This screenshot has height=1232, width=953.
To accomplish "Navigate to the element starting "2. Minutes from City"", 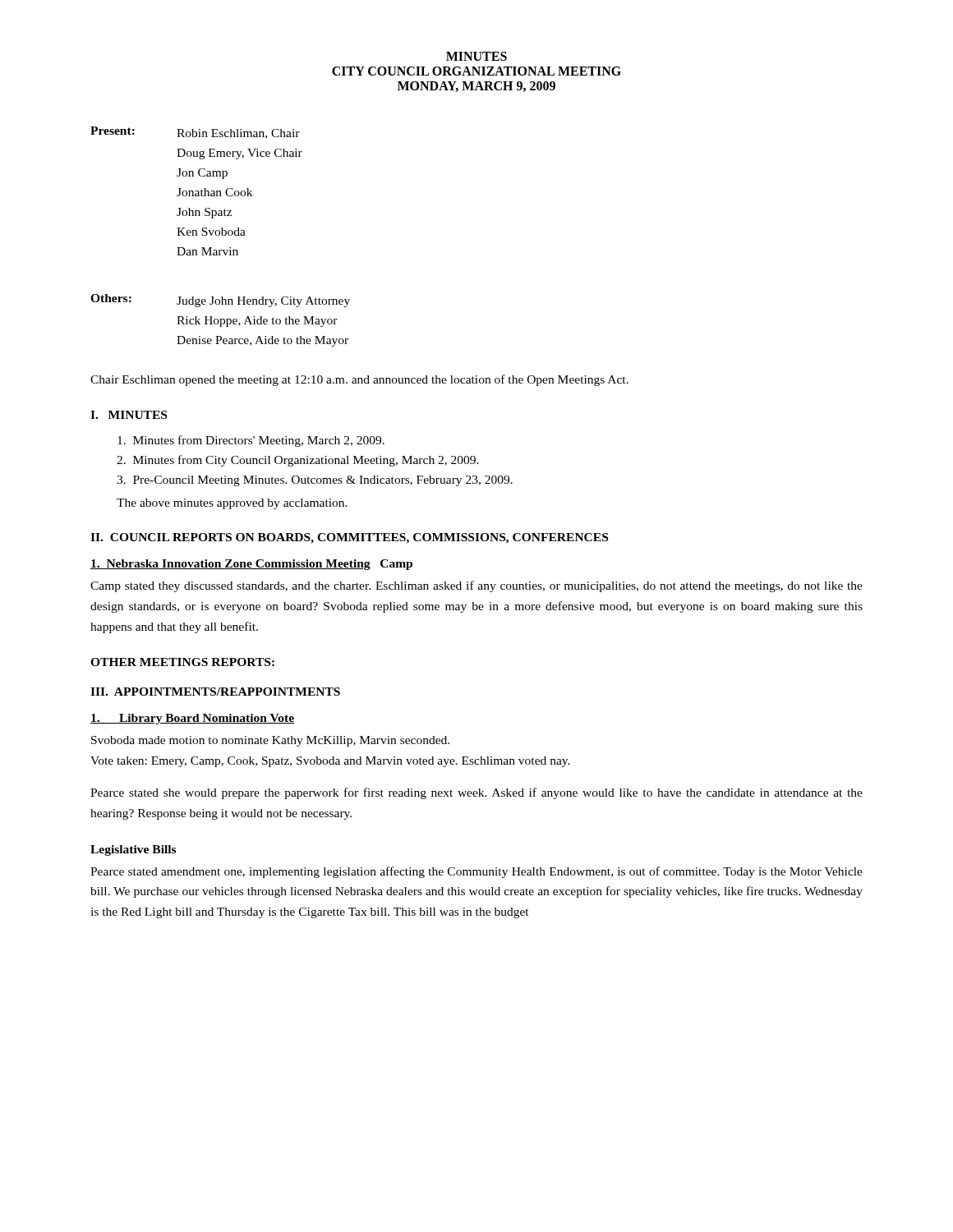I will click(298, 460).
